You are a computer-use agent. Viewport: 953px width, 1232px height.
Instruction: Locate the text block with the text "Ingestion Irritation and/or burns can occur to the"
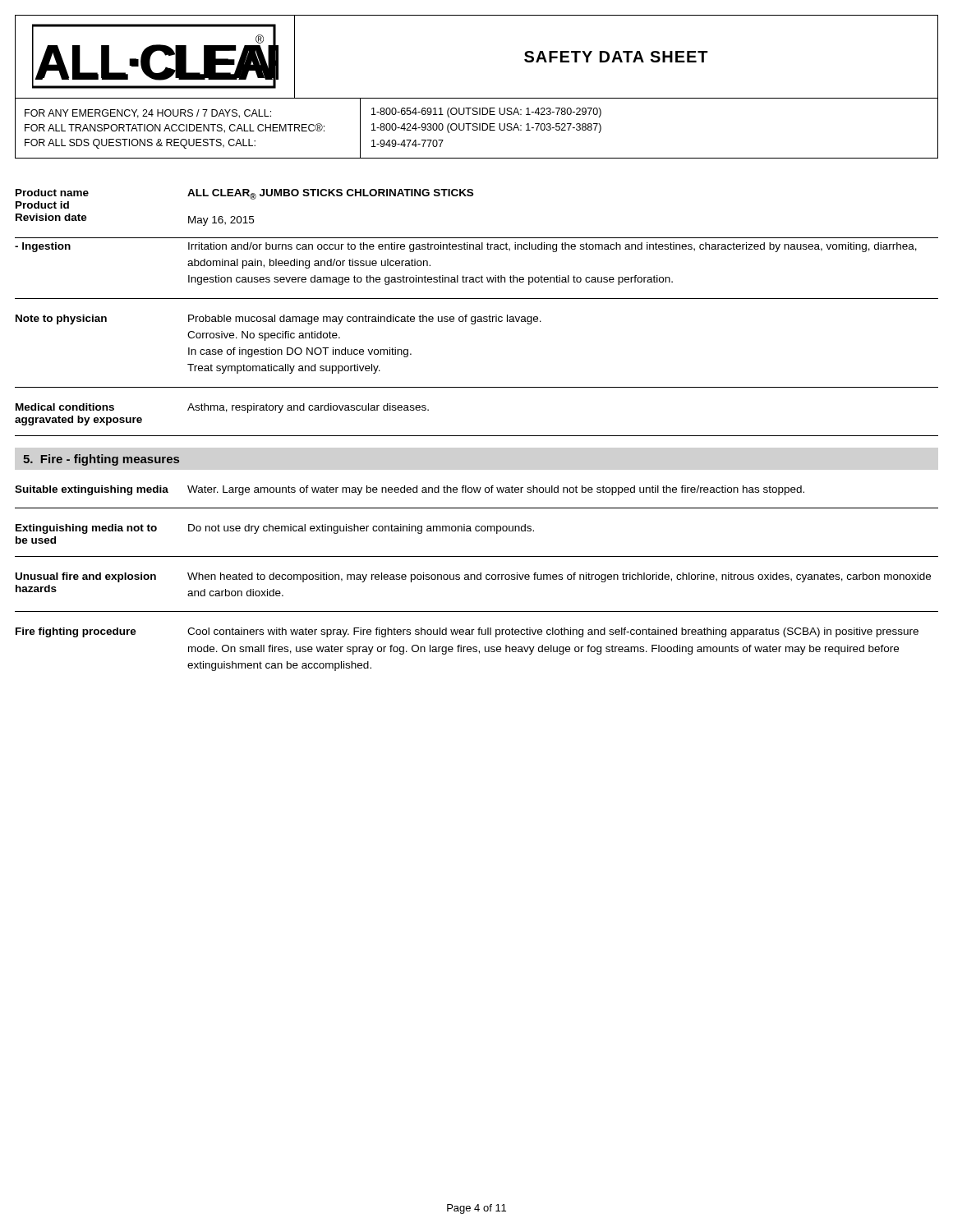point(466,247)
